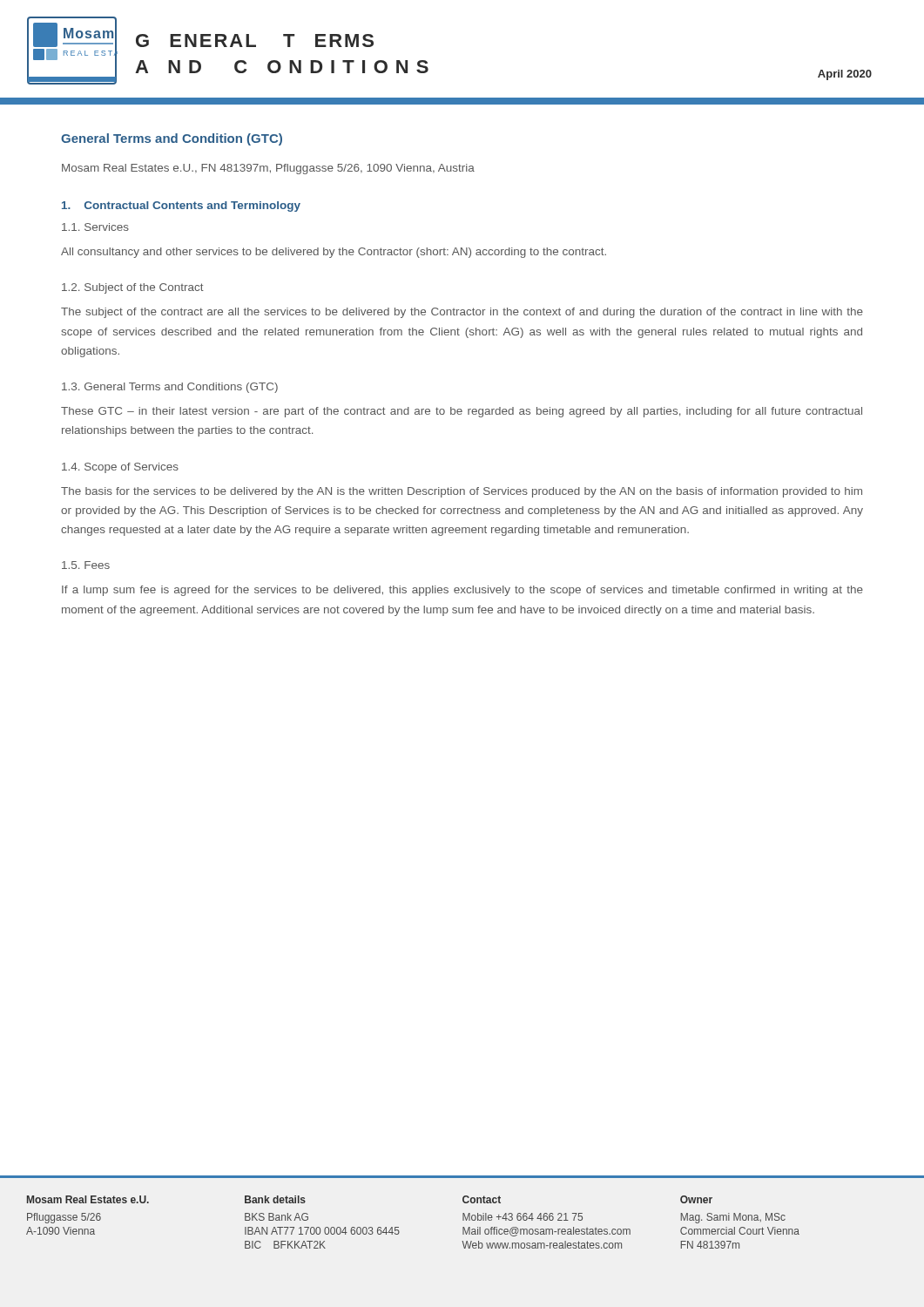This screenshot has height=1307, width=924.
Task: Find the logo
Action: coord(72,51)
